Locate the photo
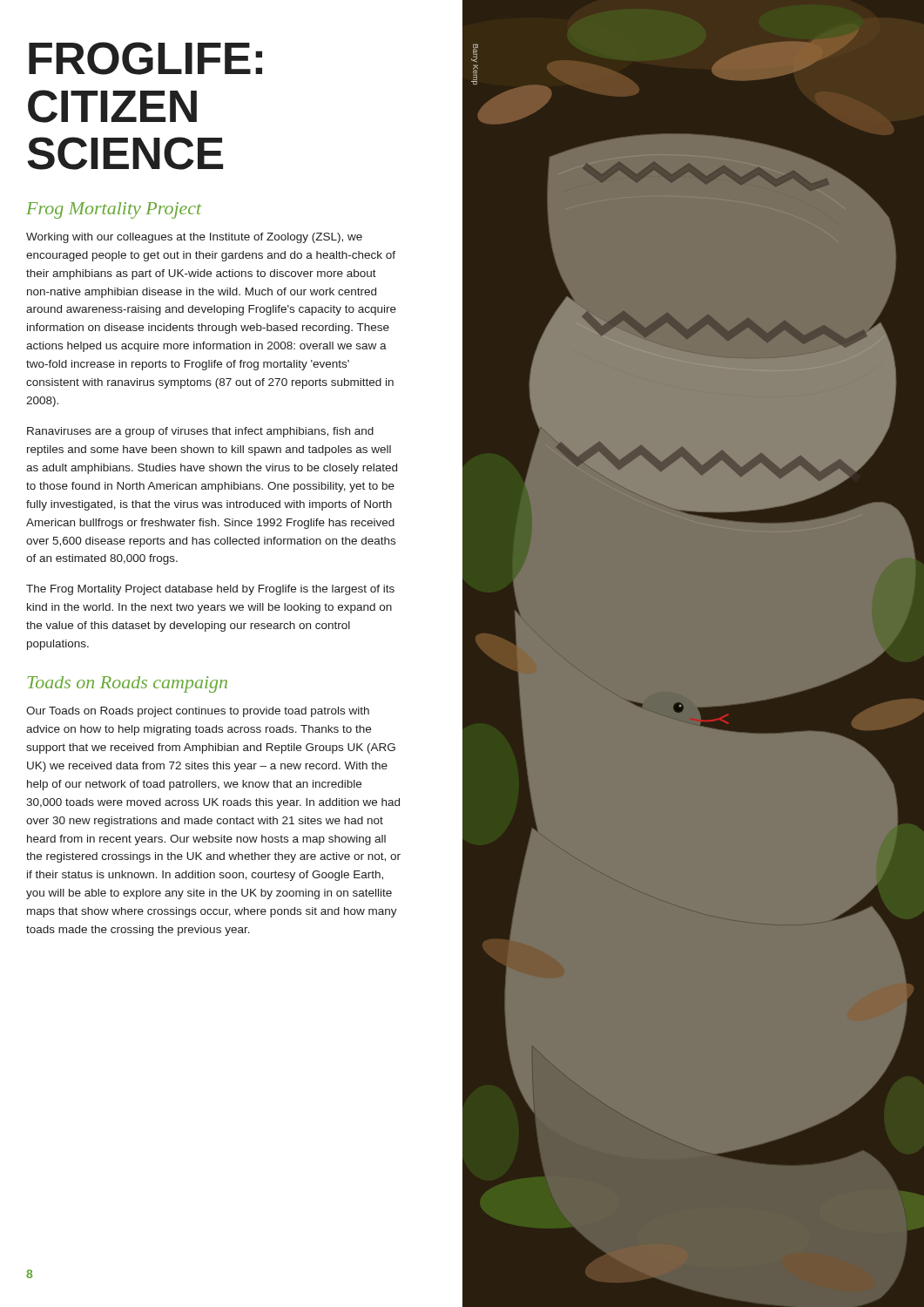 tap(693, 654)
